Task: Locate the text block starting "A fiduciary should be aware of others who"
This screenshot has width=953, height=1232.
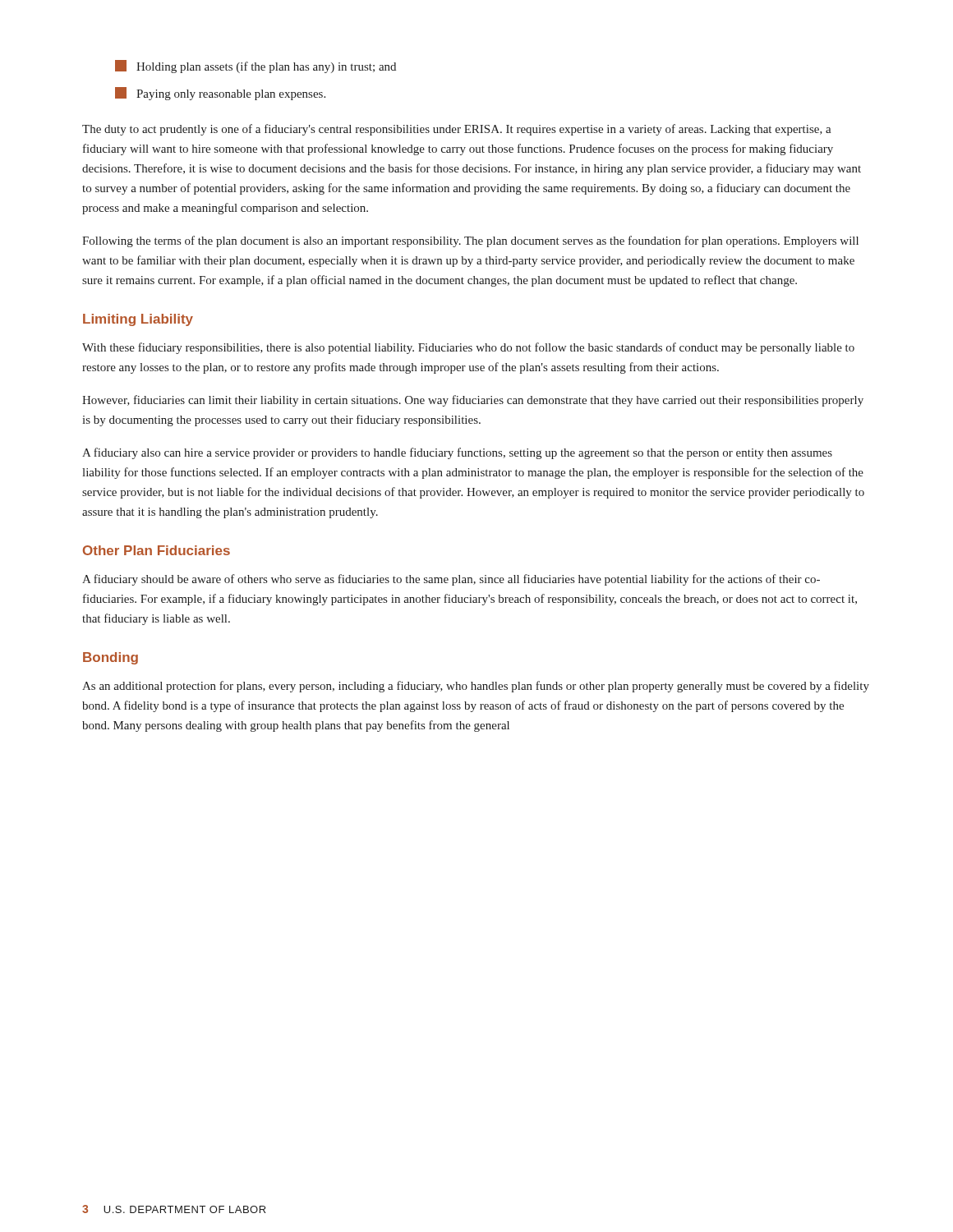Action: [476, 599]
